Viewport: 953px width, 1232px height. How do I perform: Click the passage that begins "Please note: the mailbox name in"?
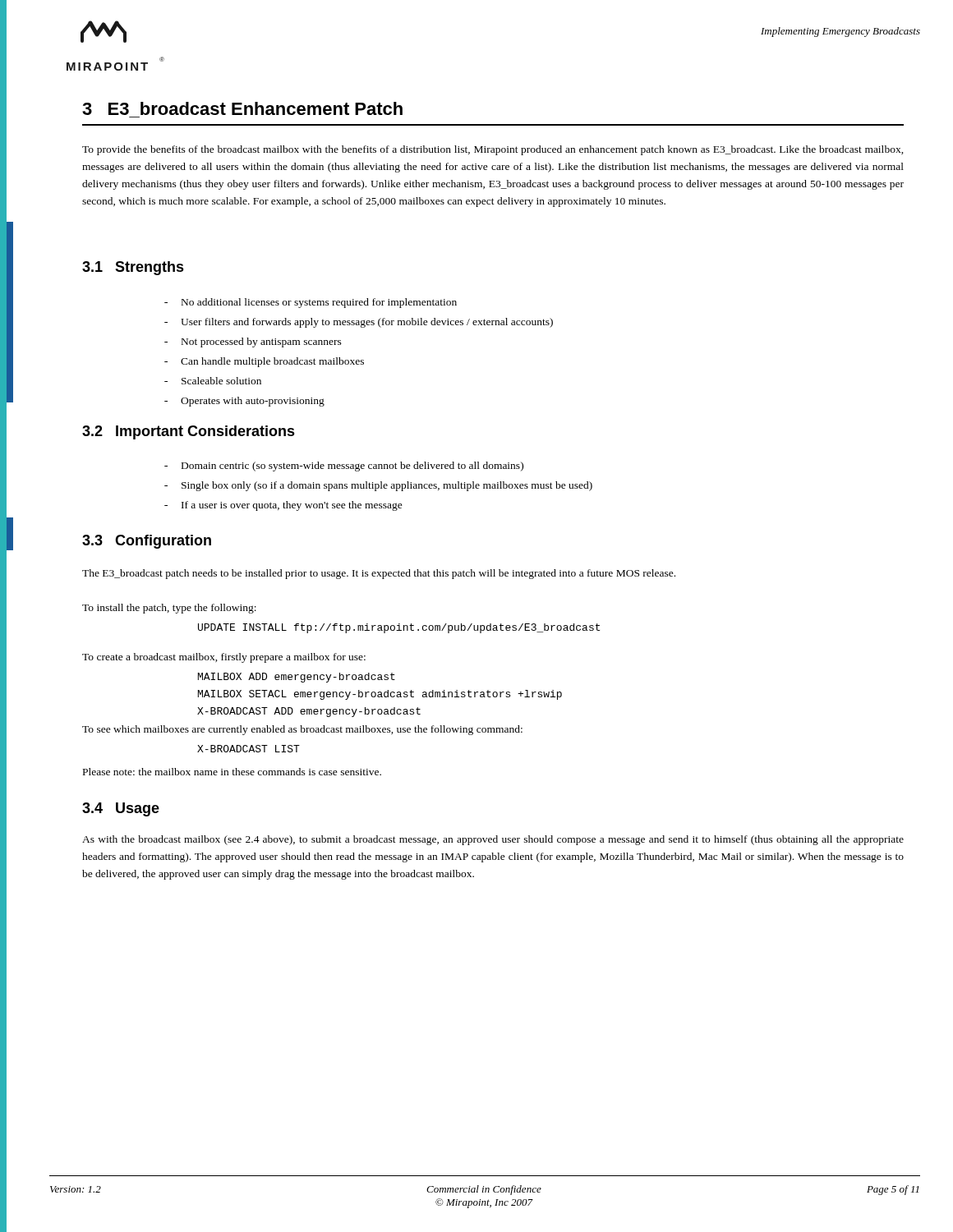pyautogui.click(x=232, y=772)
